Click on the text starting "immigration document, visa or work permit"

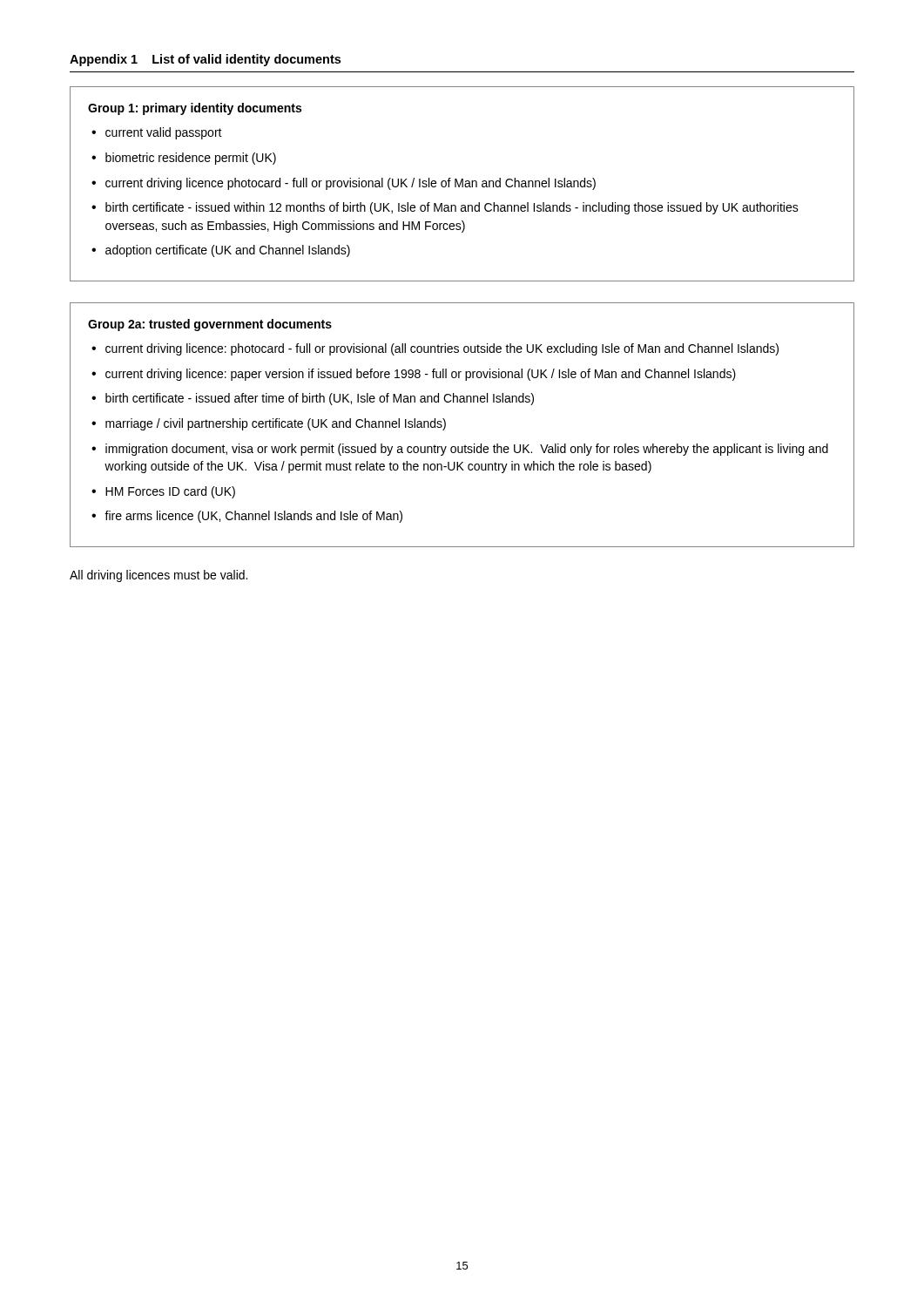point(471,458)
